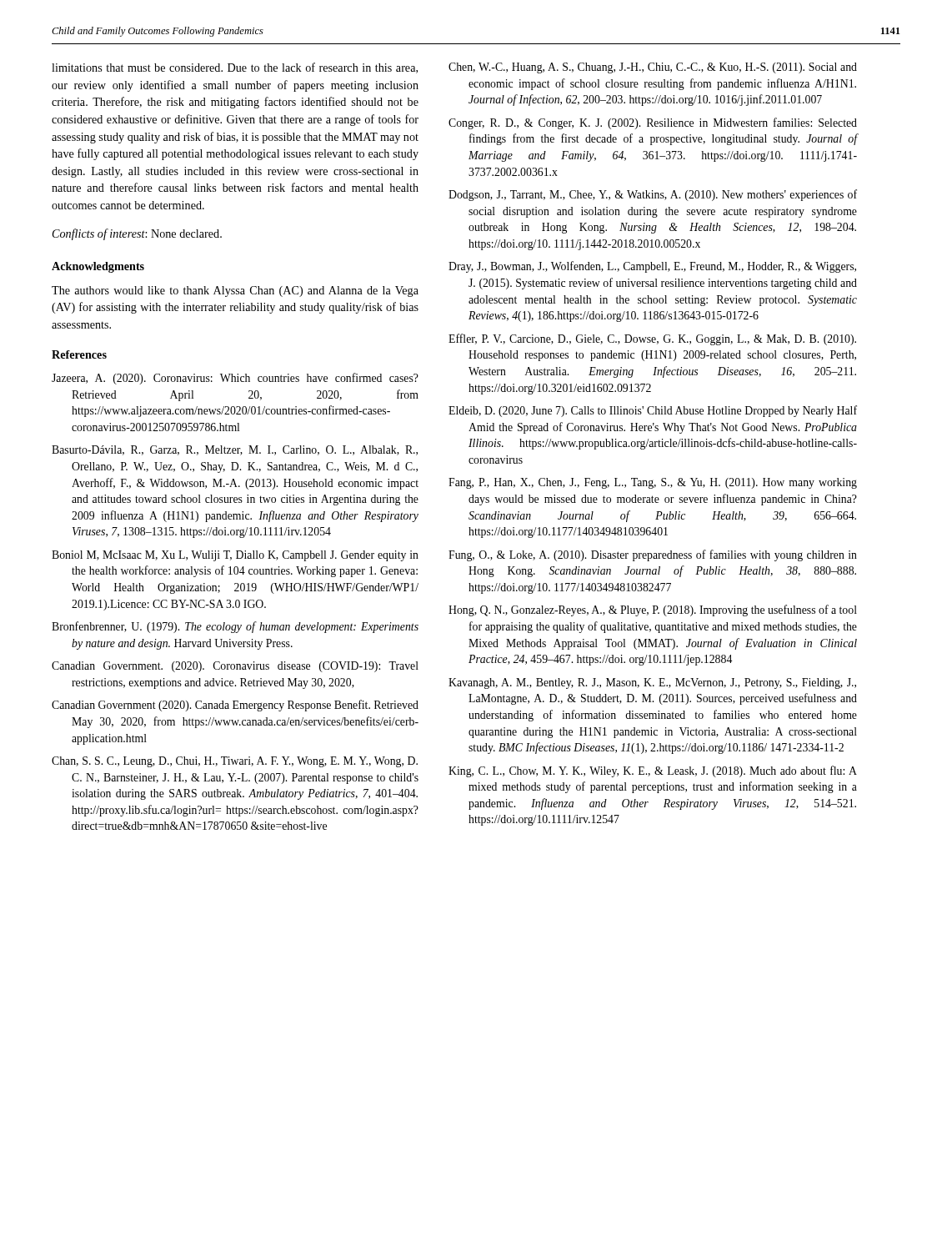The height and width of the screenshot is (1251, 952).
Task: Find the block starting "Hong, Q. N., Gonzalez-Reyes, A.,"
Action: pyautogui.click(x=653, y=635)
